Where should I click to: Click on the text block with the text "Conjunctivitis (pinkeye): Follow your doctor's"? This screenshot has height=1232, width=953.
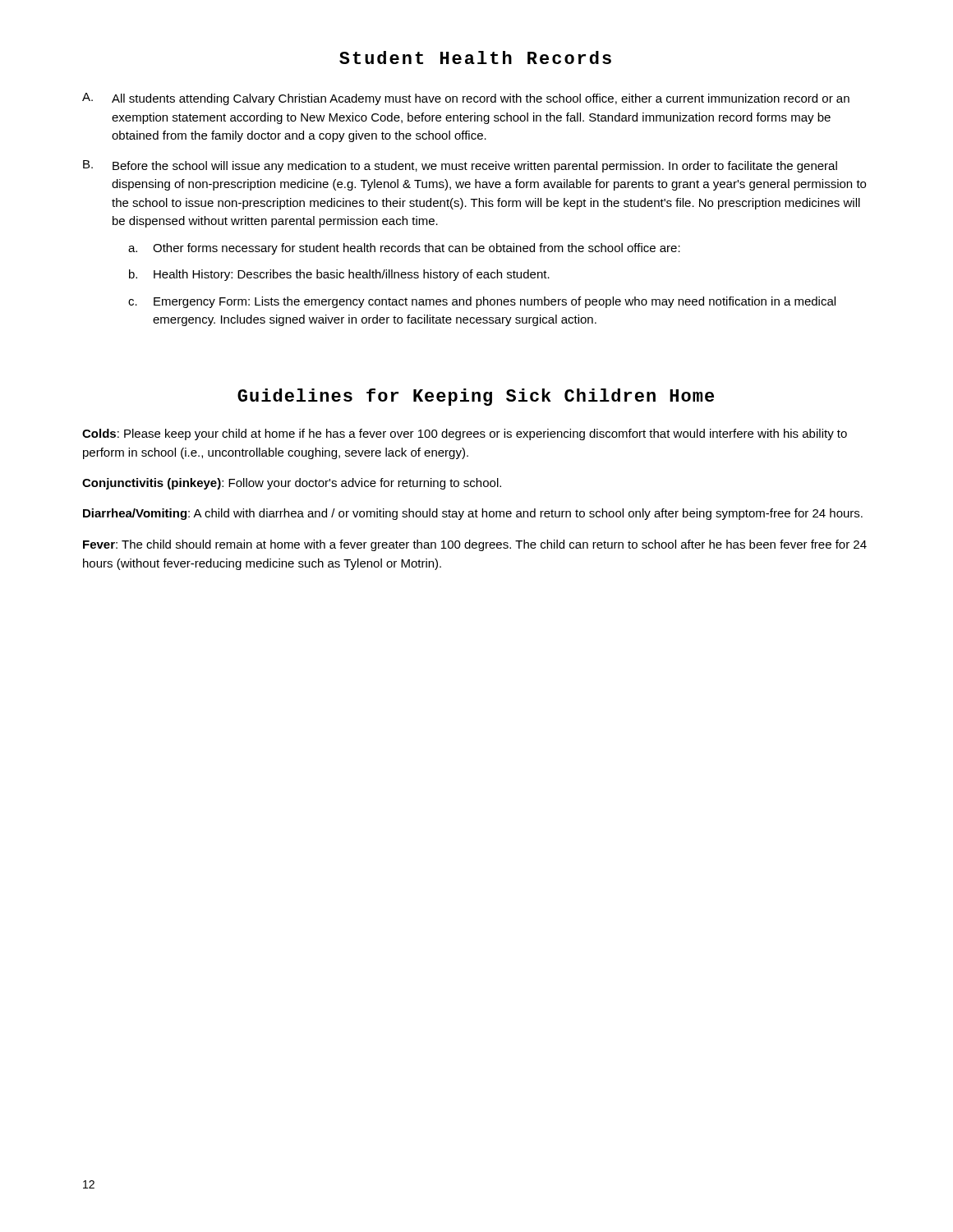(292, 483)
